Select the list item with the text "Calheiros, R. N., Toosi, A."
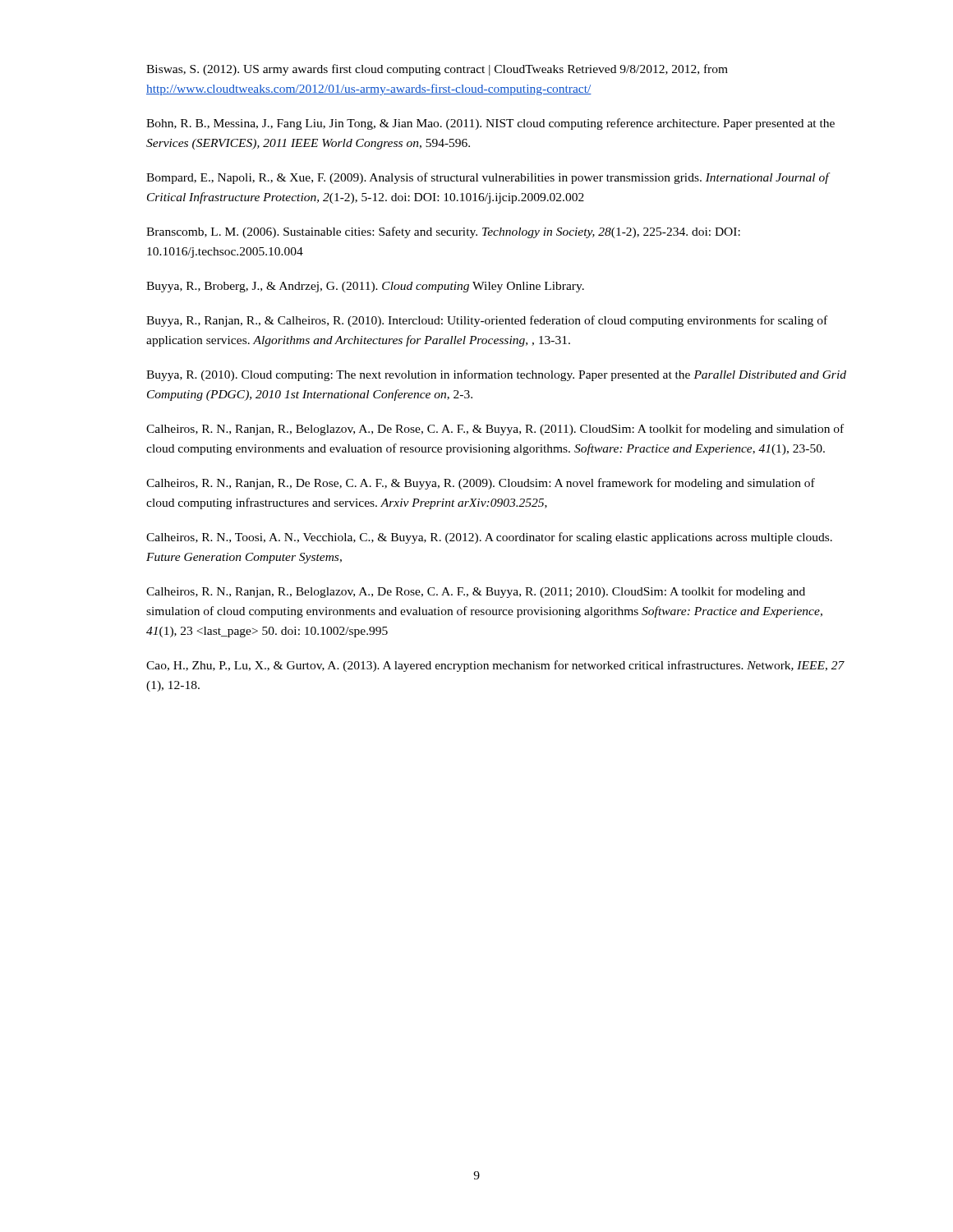Viewport: 953px width, 1232px height. [x=476, y=547]
